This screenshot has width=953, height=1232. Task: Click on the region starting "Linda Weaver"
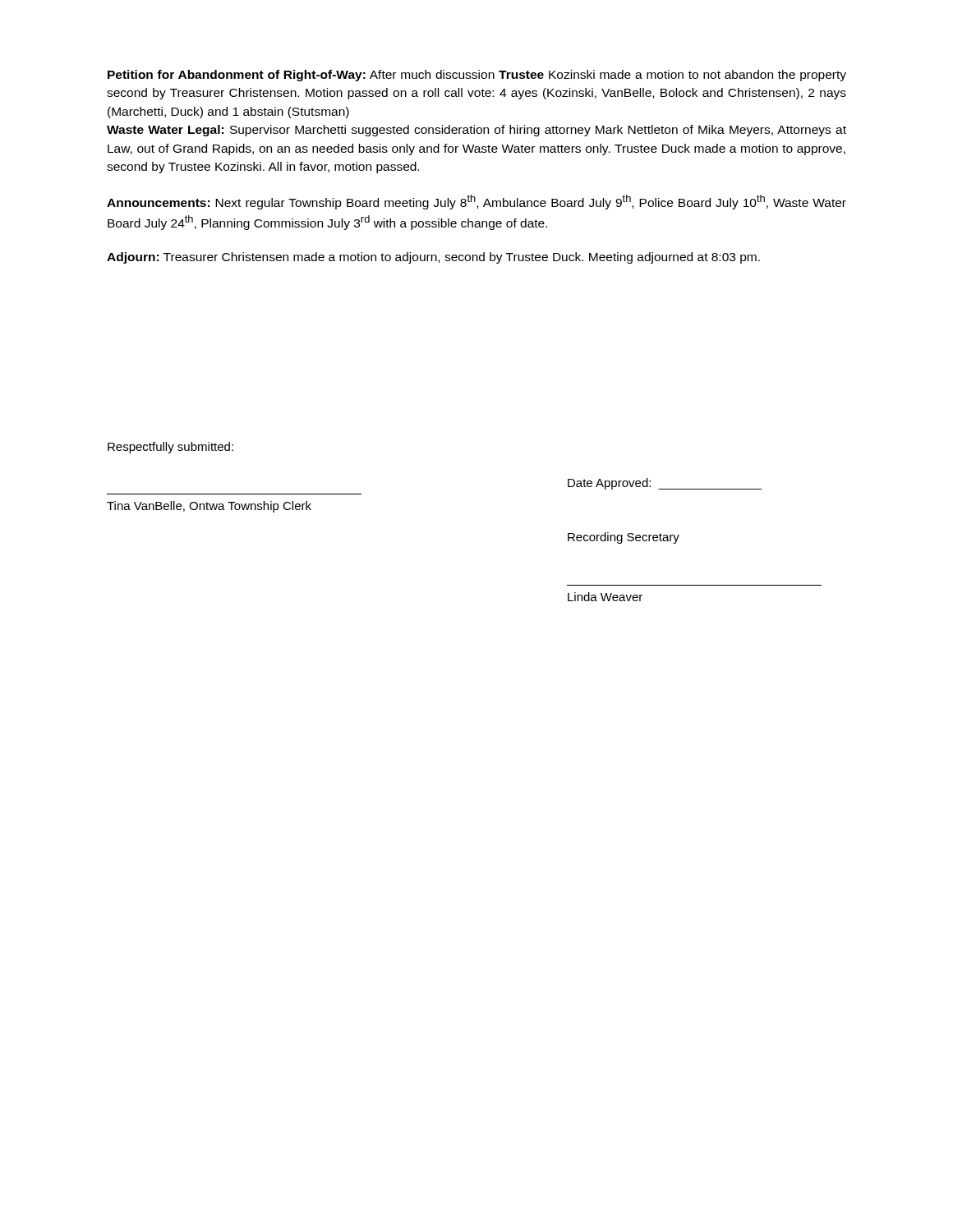point(605,596)
